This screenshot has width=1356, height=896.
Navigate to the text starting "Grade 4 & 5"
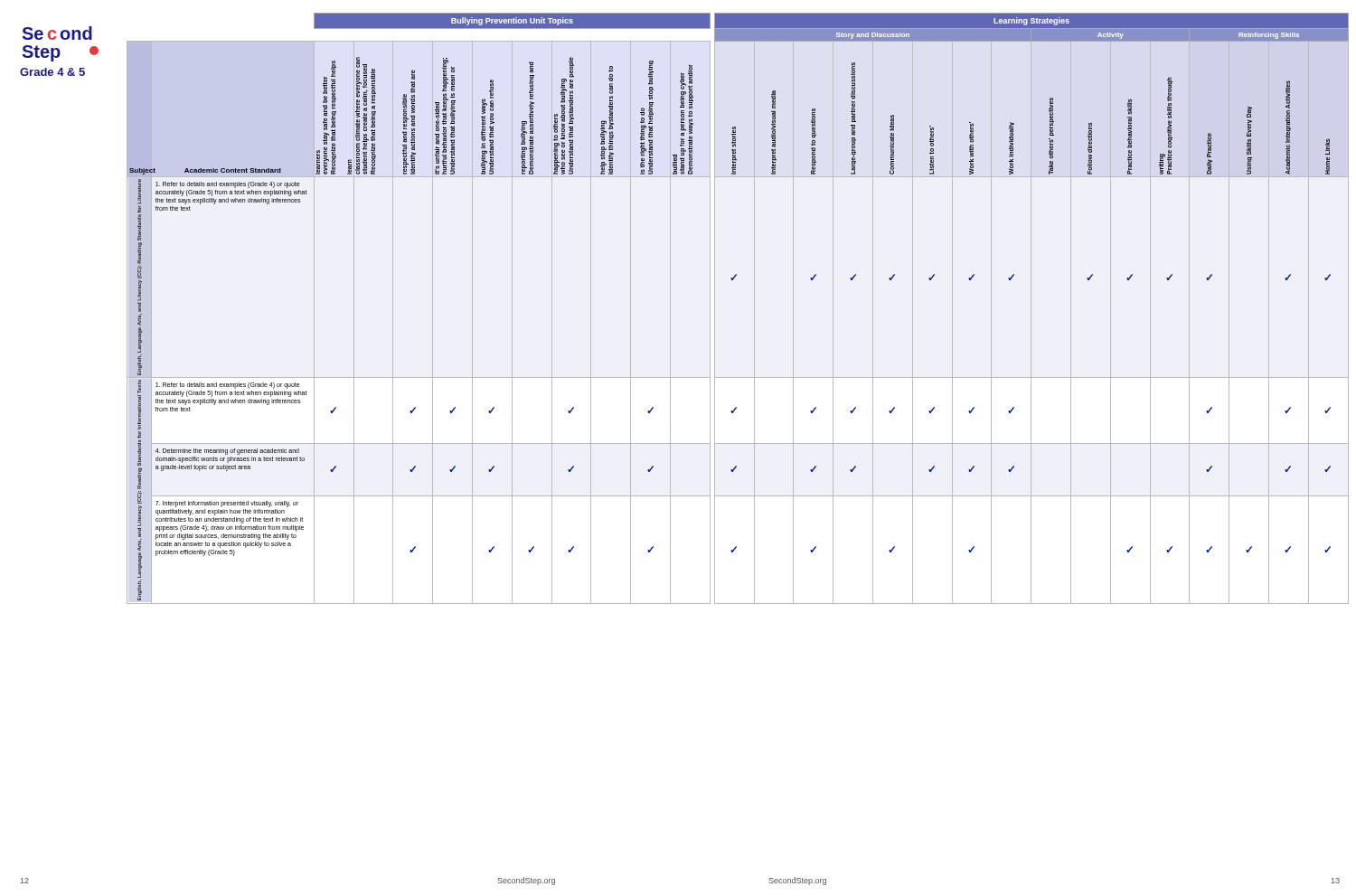[53, 72]
